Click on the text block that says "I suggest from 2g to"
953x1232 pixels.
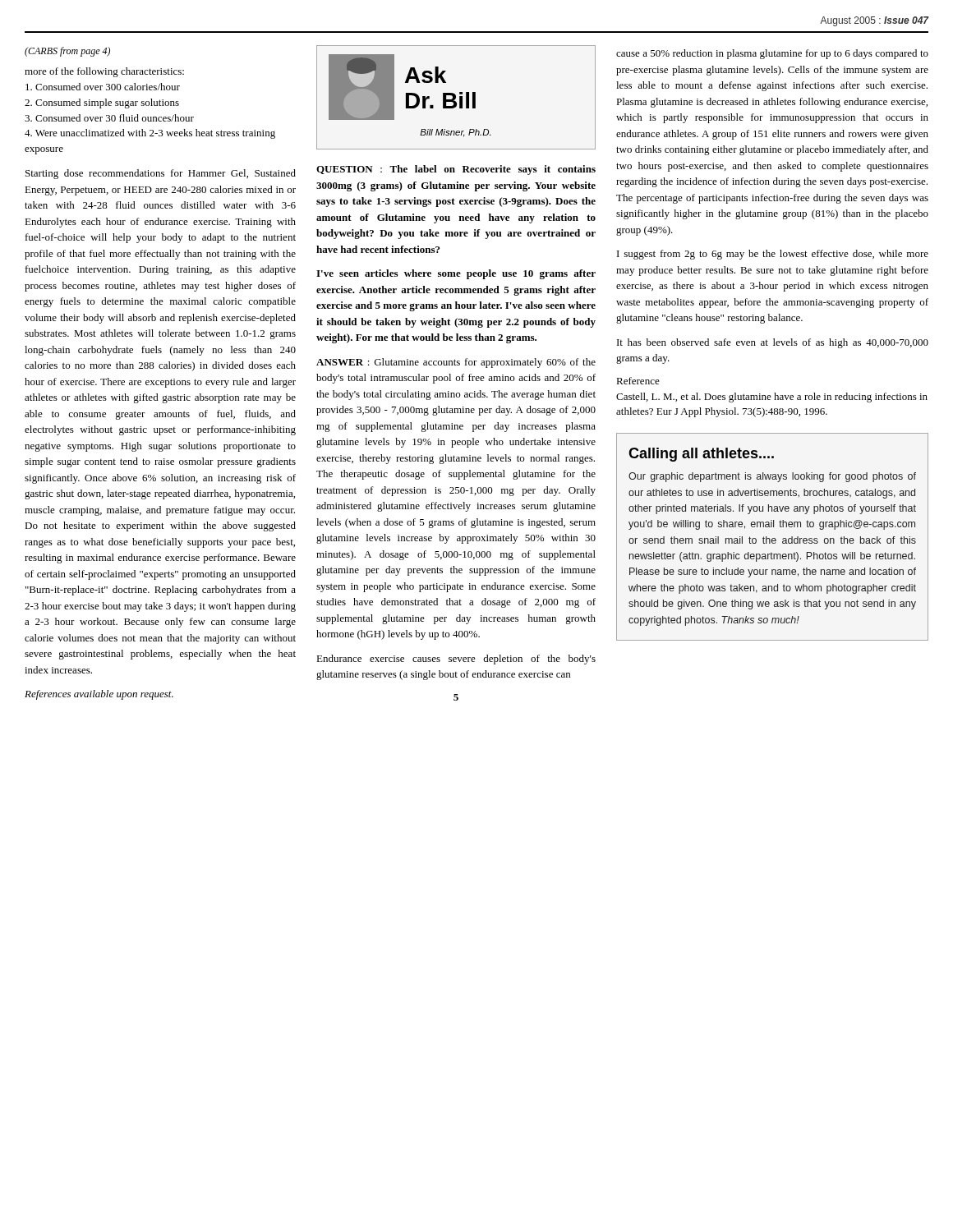(772, 285)
